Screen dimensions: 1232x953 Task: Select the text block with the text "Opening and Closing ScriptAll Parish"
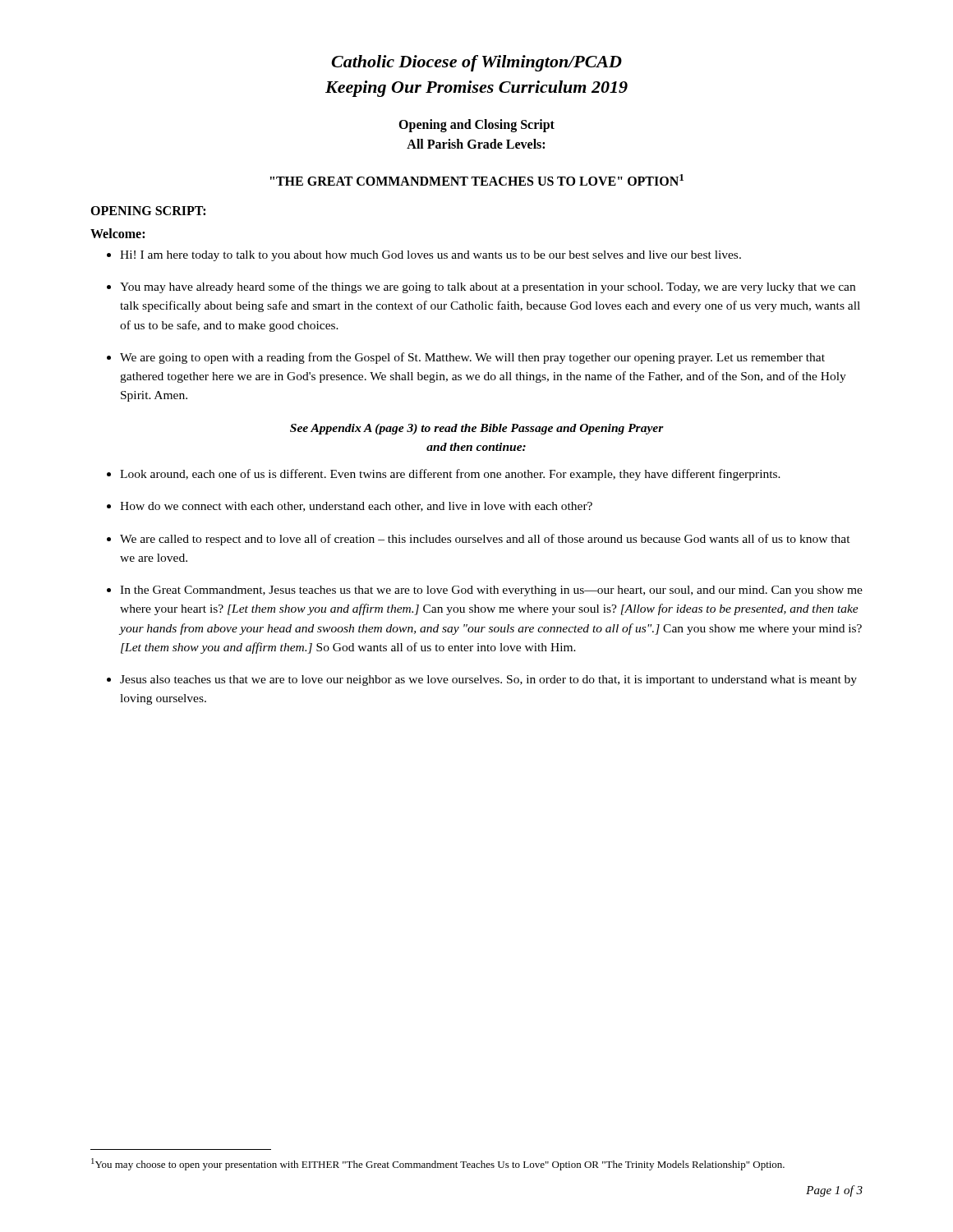tap(476, 134)
